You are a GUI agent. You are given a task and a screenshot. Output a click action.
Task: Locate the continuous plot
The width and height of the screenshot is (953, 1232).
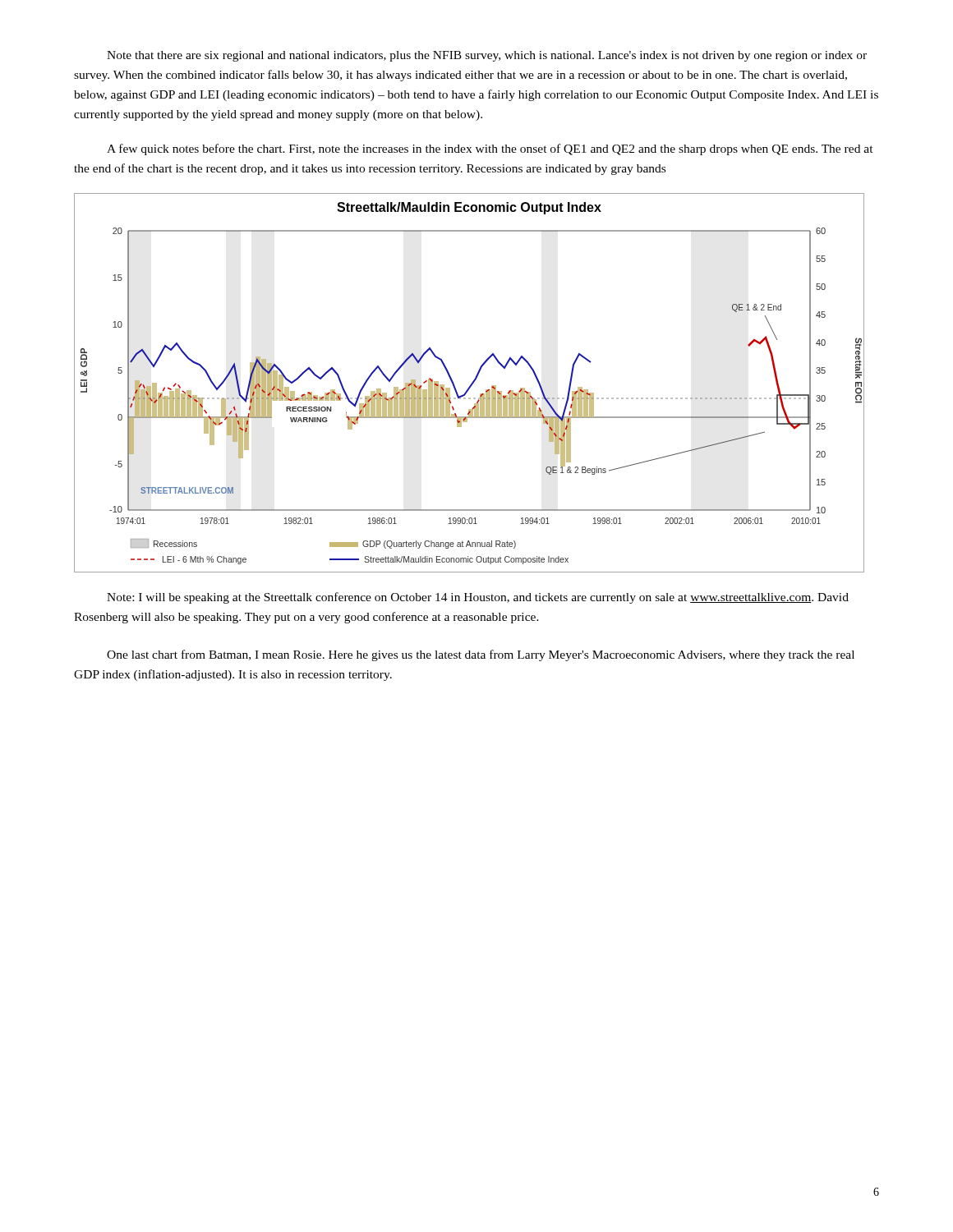click(476, 383)
